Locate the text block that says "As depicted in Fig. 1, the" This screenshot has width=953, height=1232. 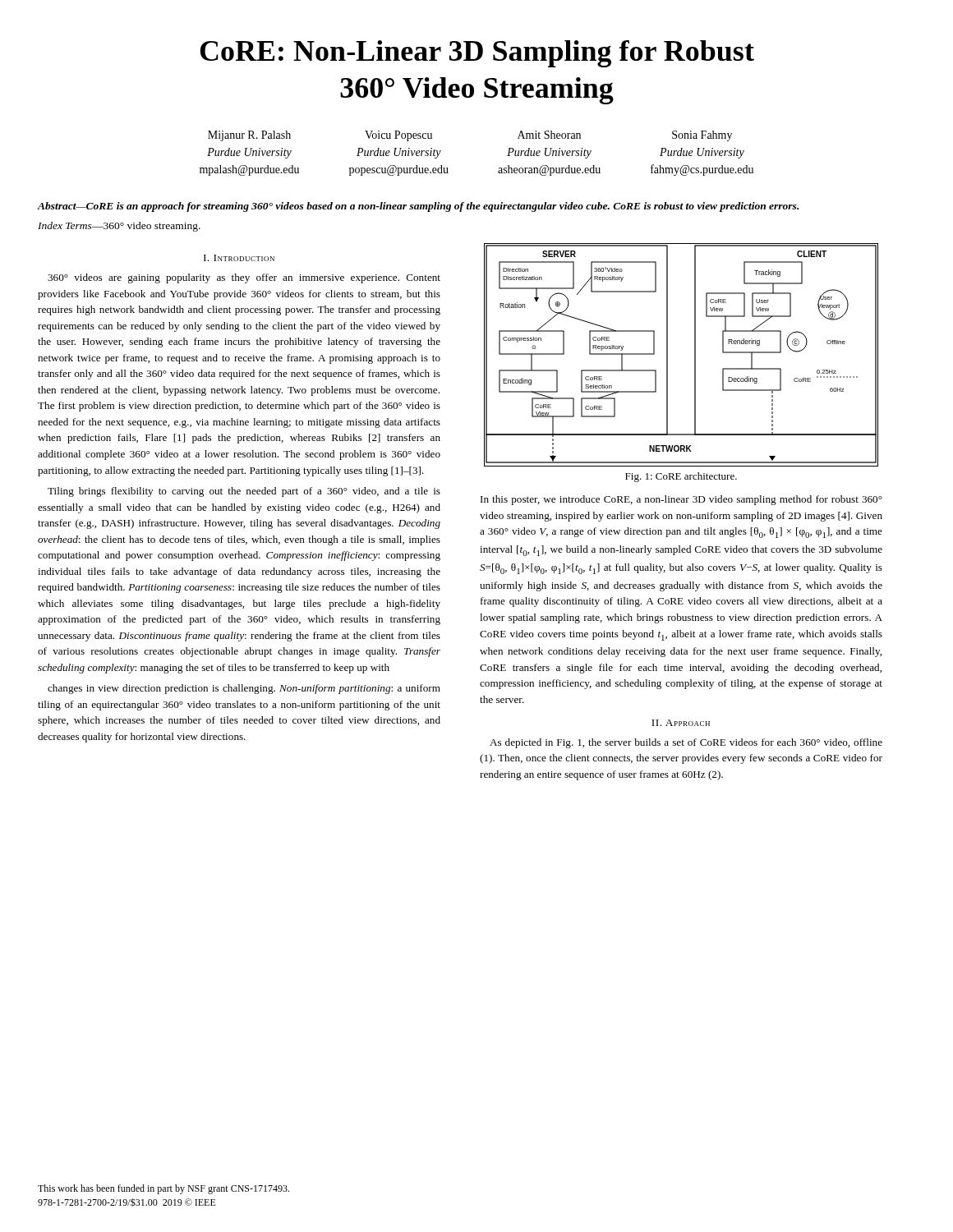pyautogui.click(x=681, y=758)
